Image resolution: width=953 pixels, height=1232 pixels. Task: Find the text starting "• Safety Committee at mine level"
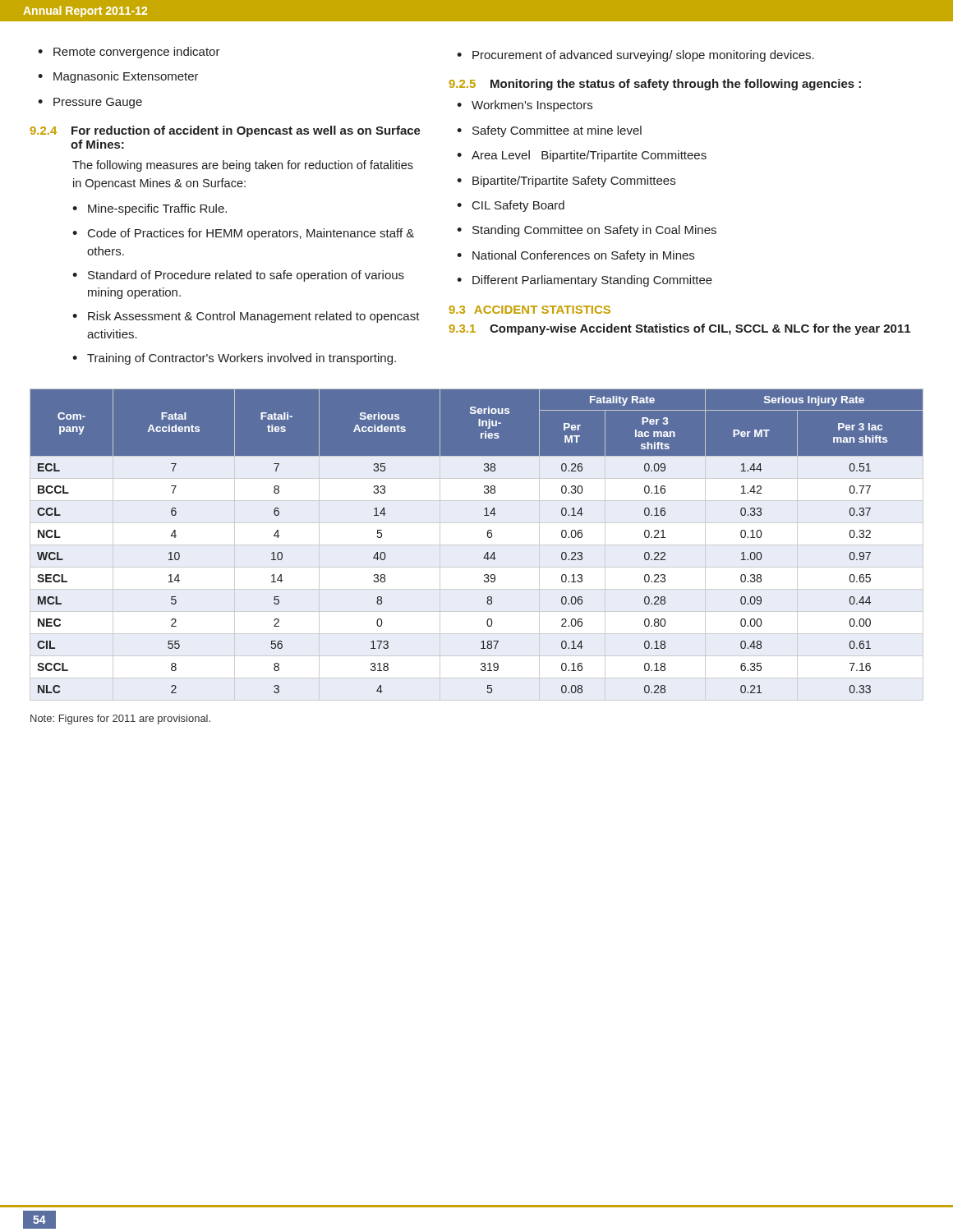point(549,131)
